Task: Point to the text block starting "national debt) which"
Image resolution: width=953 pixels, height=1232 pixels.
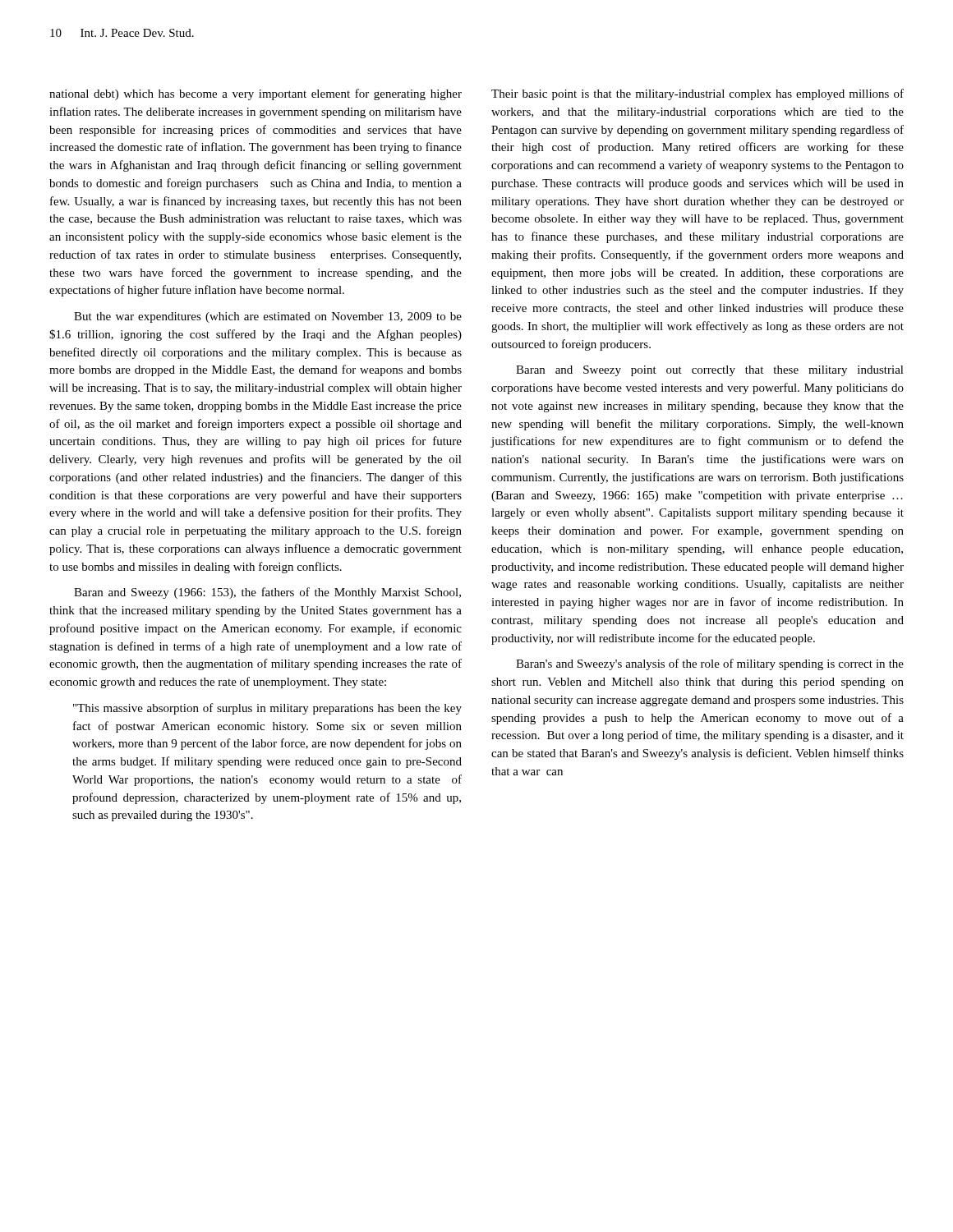Action: pyautogui.click(x=255, y=455)
